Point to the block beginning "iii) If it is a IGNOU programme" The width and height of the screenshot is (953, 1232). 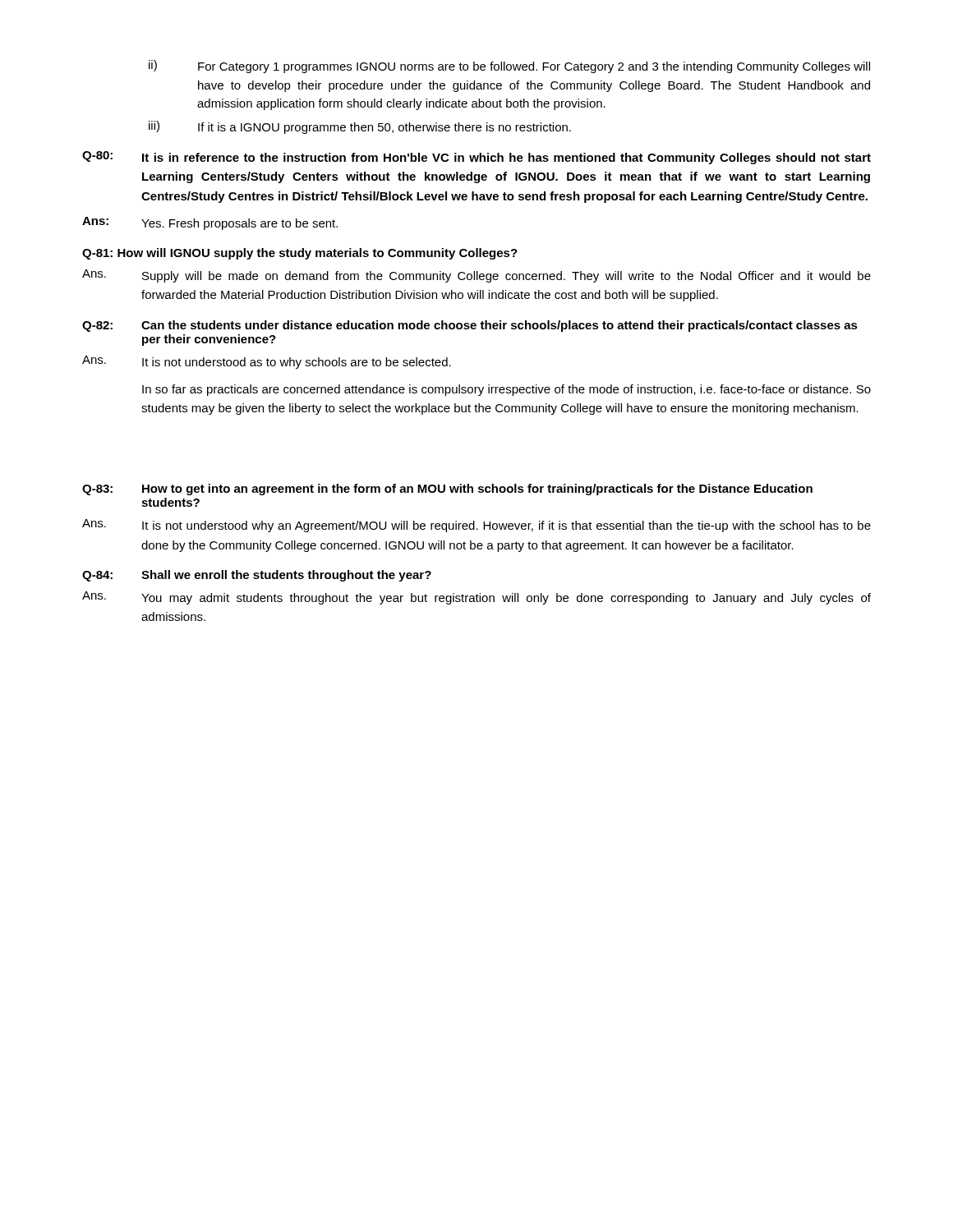tap(476, 127)
